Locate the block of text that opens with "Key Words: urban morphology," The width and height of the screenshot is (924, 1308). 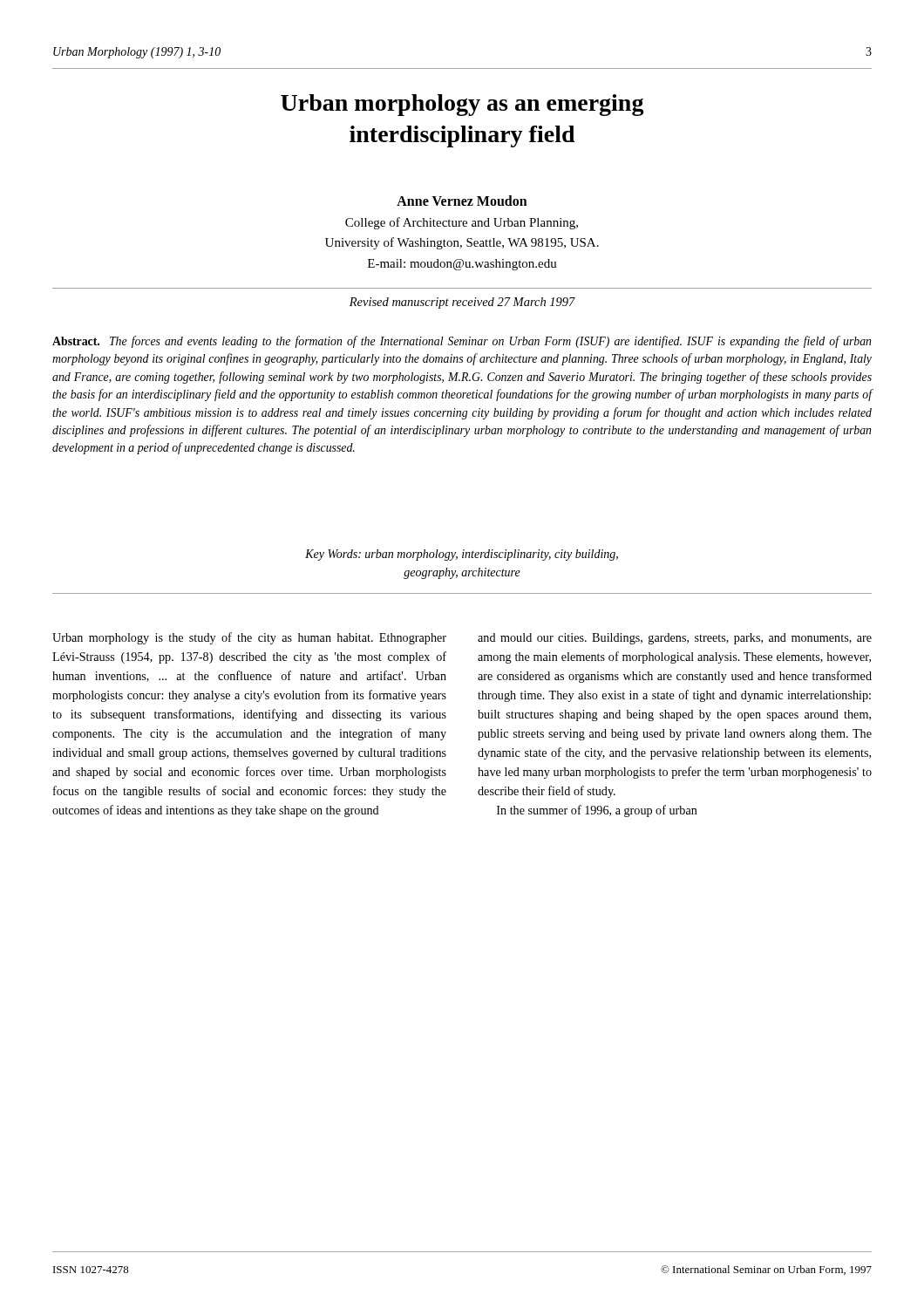[x=462, y=563]
